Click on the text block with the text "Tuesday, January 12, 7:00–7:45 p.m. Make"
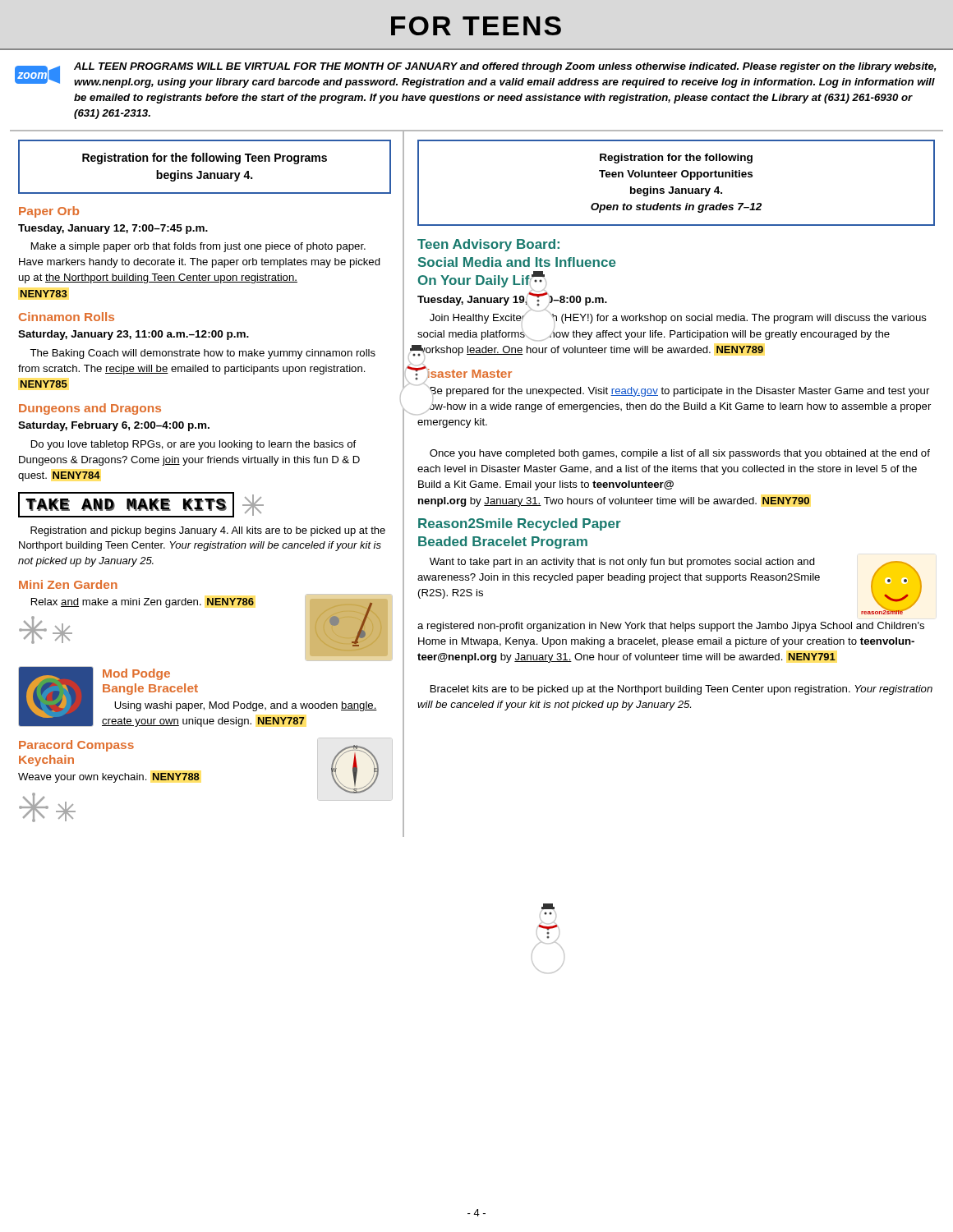 (205, 260)
